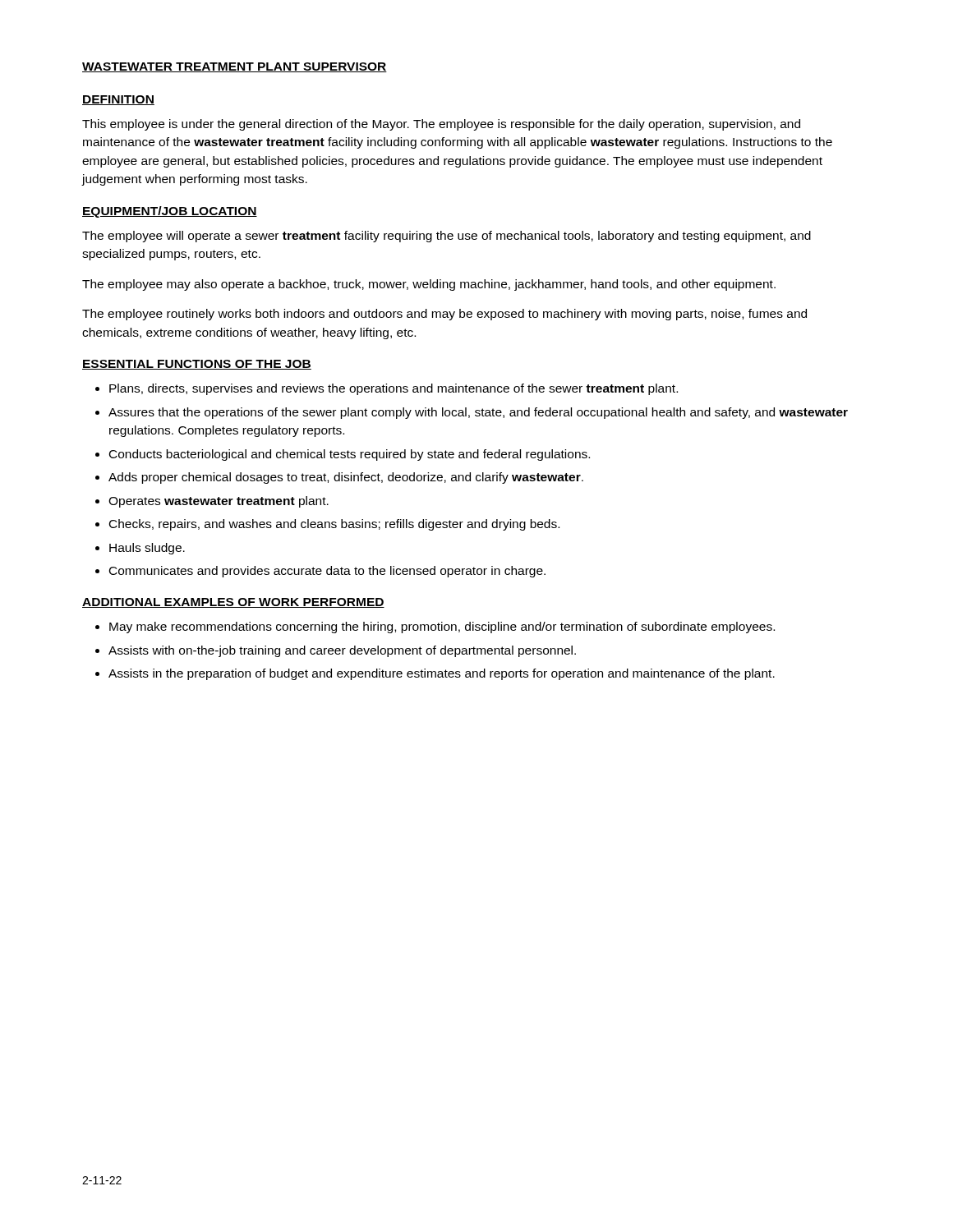Click on the text block starting "Checks, repairs, and washes and"
This screenshot has width=953, height=1232.
(335, 524)
